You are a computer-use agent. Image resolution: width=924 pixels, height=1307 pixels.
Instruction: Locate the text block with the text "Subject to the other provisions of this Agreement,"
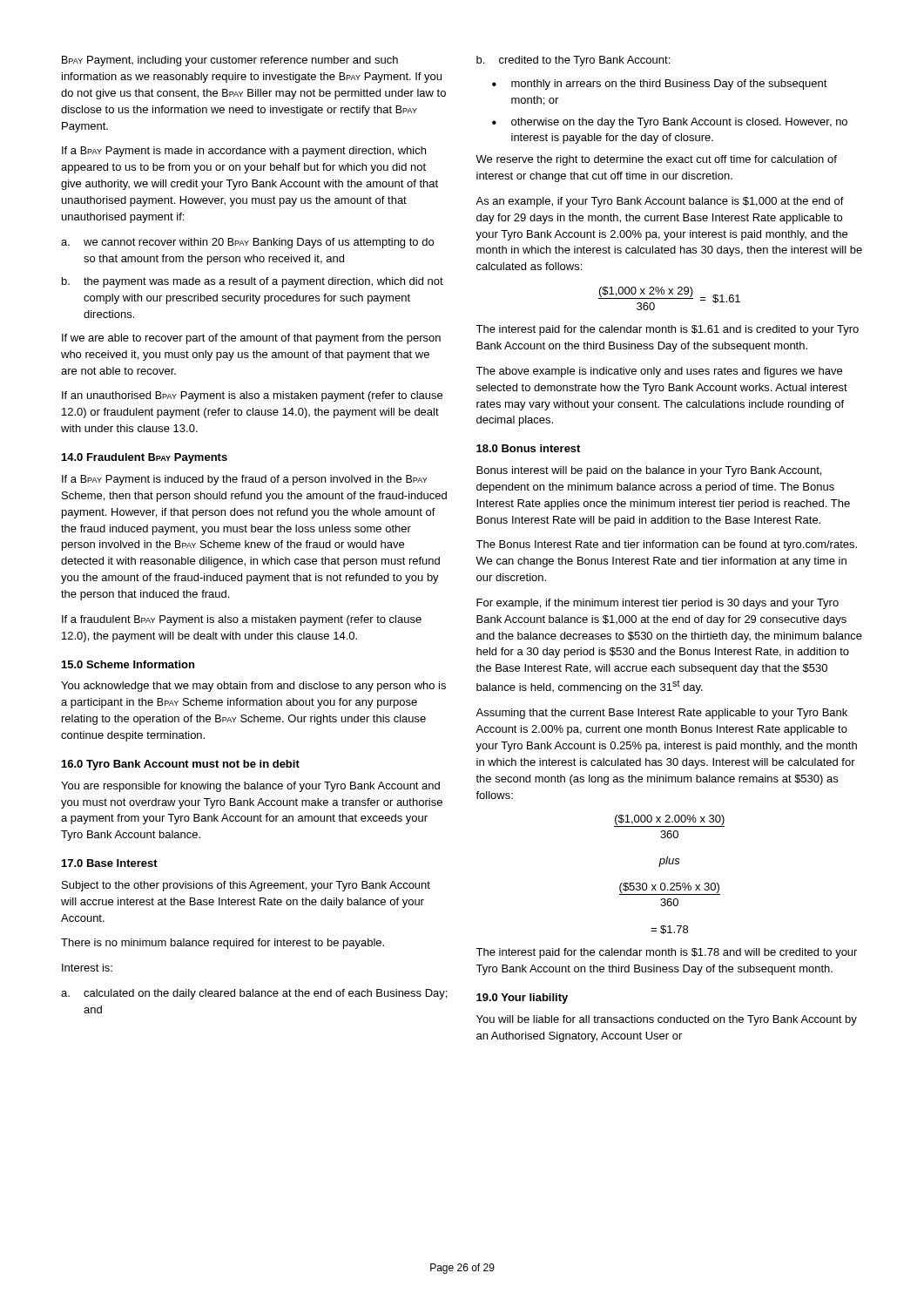pos(255,902)
